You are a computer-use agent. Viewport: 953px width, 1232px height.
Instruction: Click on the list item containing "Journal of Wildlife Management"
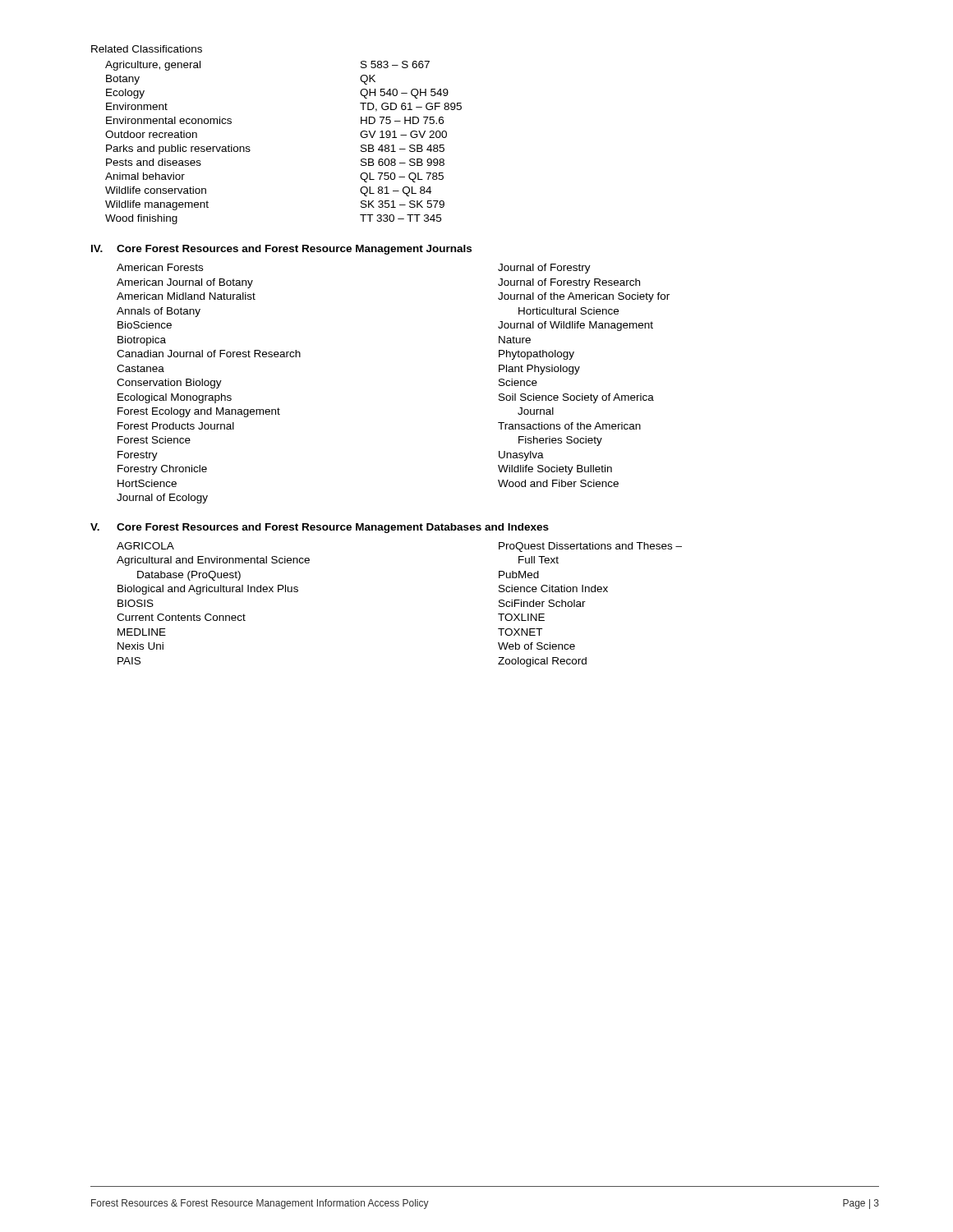(576, 325)
